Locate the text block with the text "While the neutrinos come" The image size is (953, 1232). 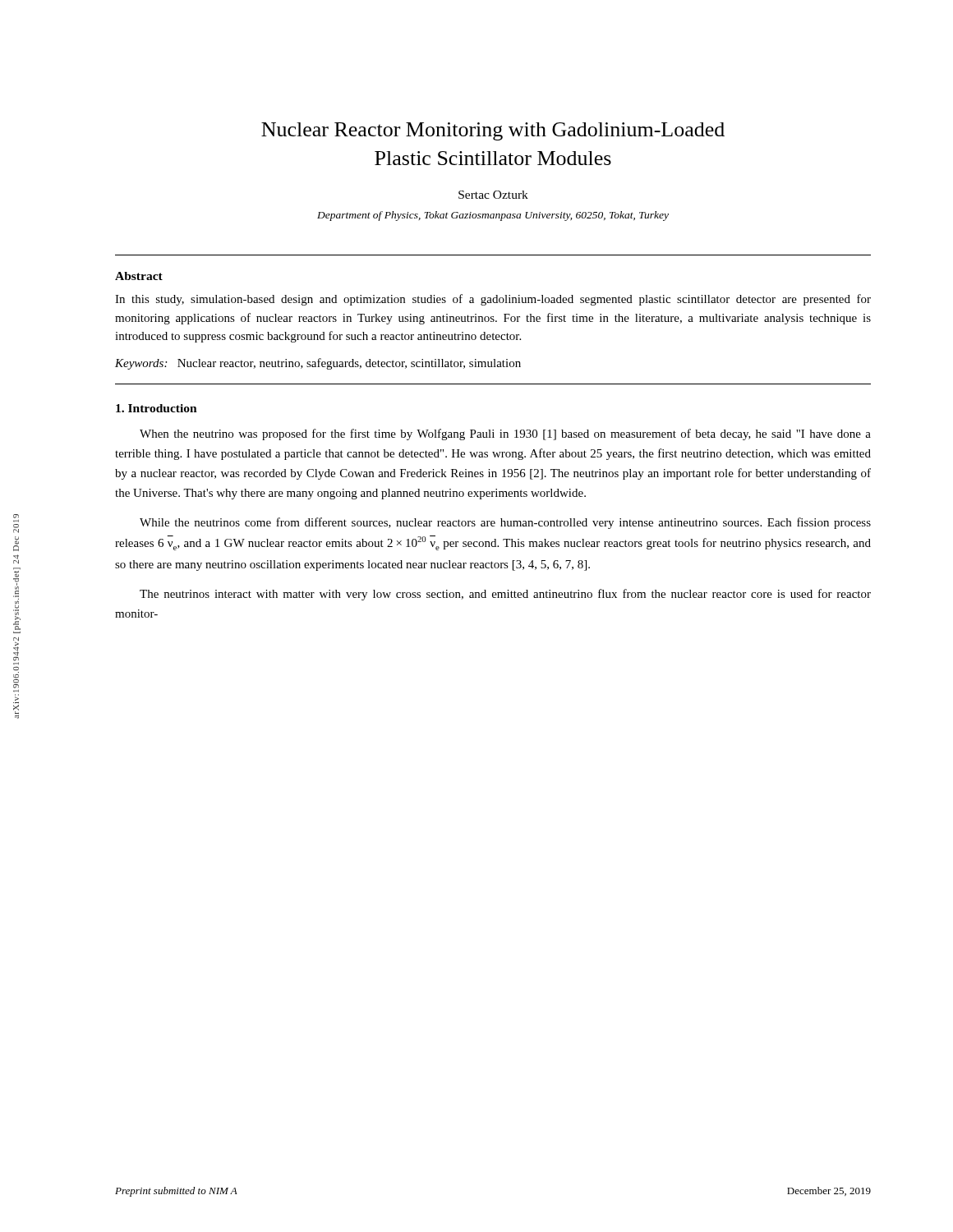pos(493,544)
